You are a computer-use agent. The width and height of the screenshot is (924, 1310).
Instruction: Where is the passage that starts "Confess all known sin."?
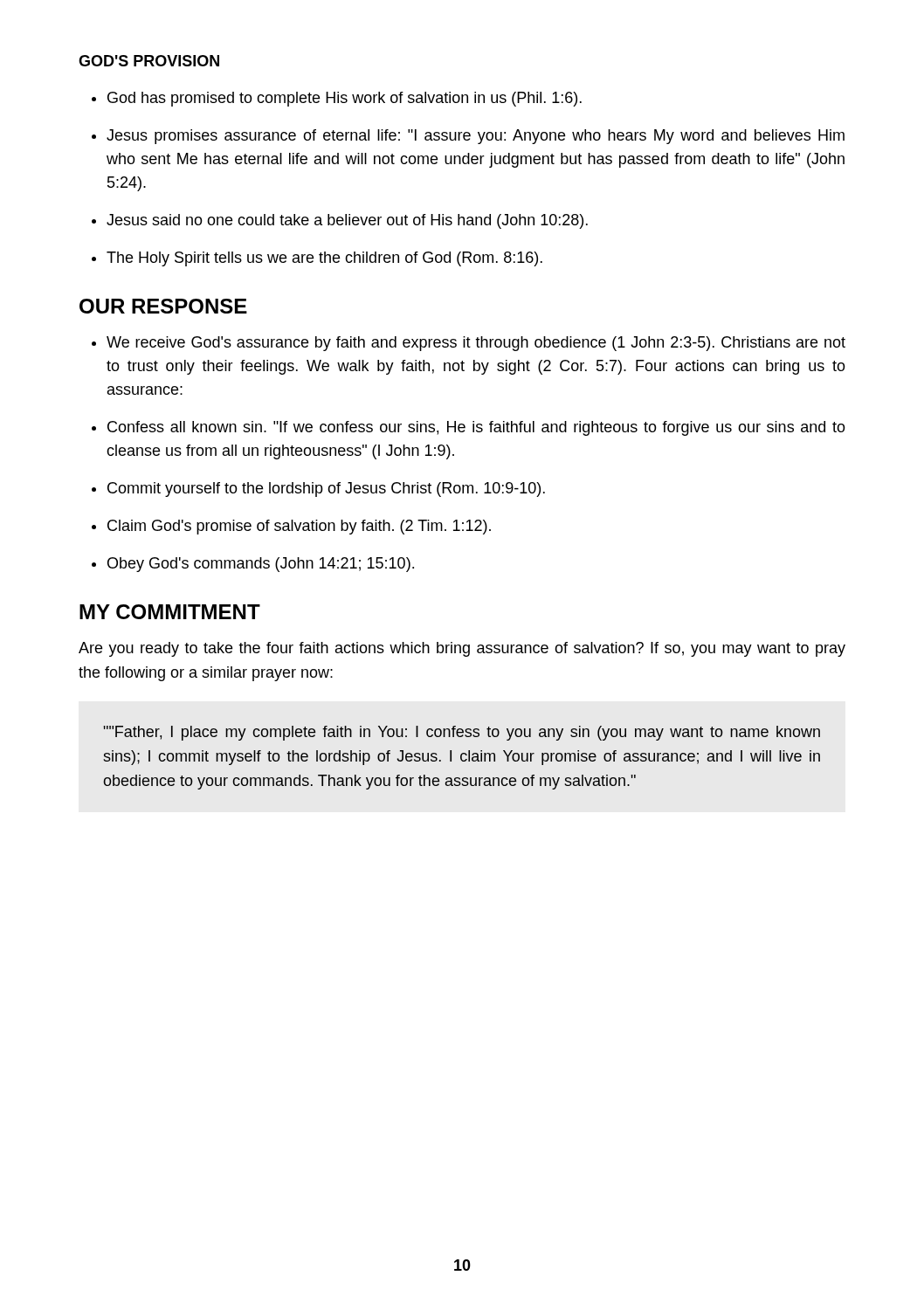pos(476,439)
